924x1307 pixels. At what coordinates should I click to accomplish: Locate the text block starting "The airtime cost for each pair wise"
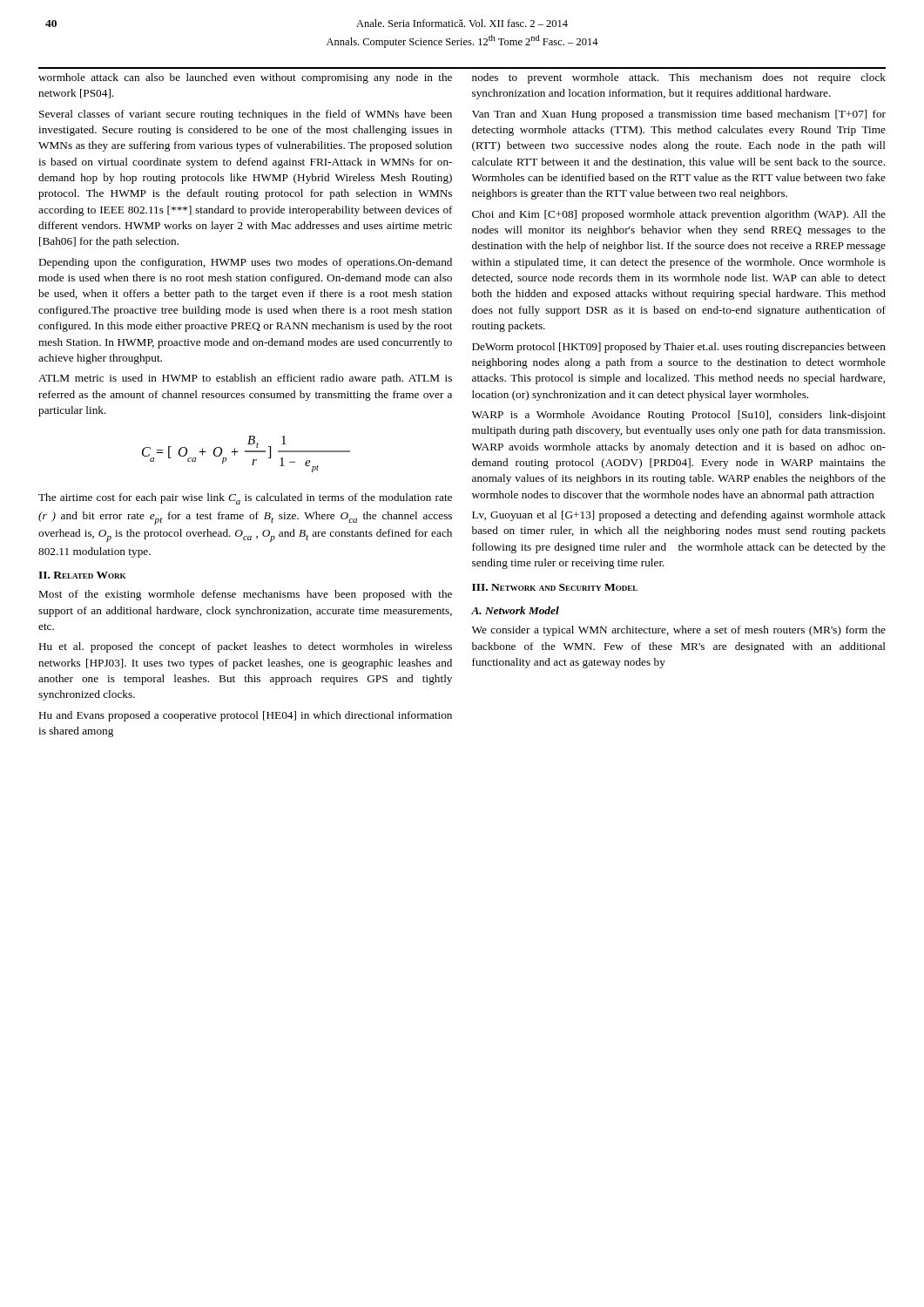coord(245,525)
